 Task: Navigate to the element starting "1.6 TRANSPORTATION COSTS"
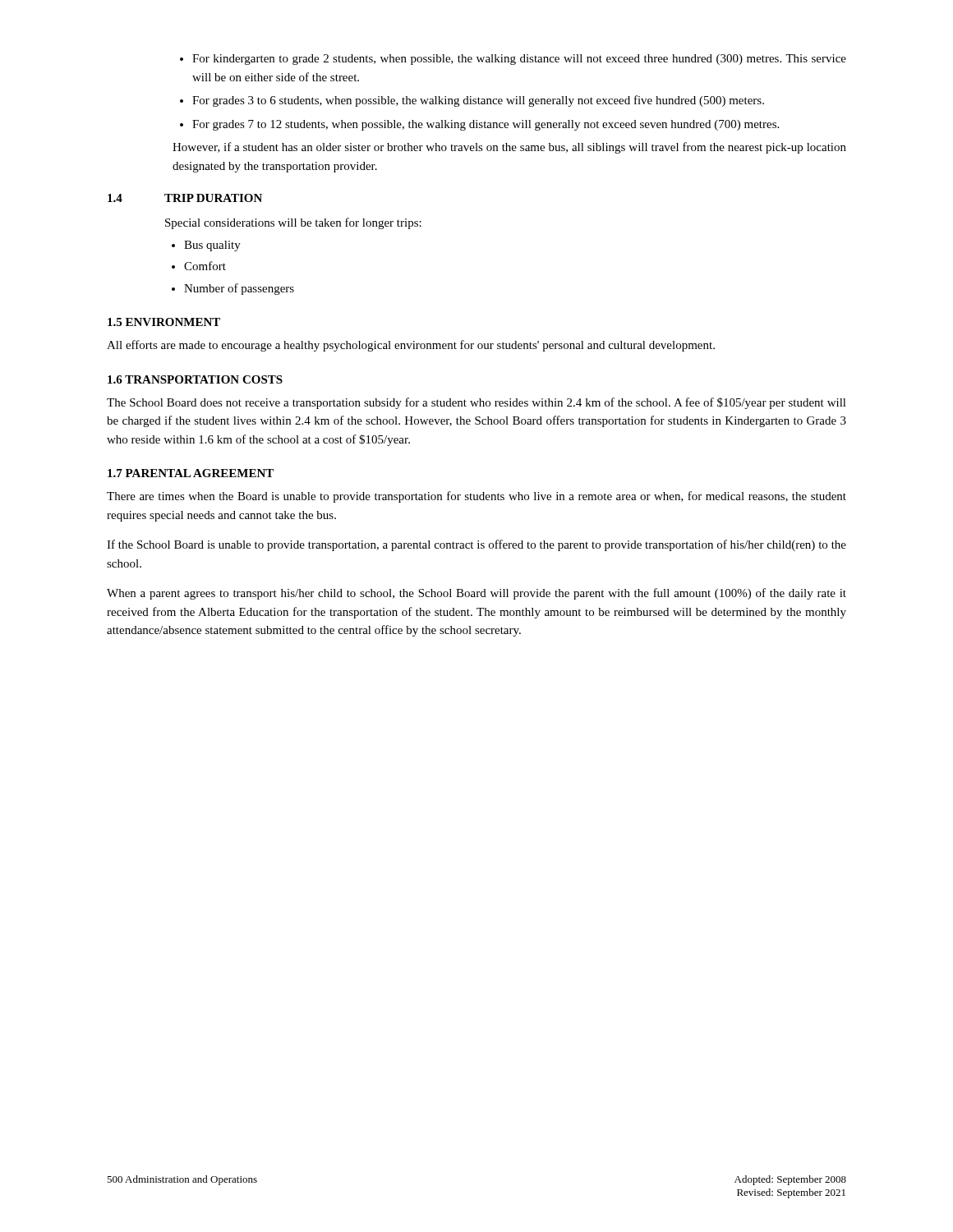(x=195, y=379)
